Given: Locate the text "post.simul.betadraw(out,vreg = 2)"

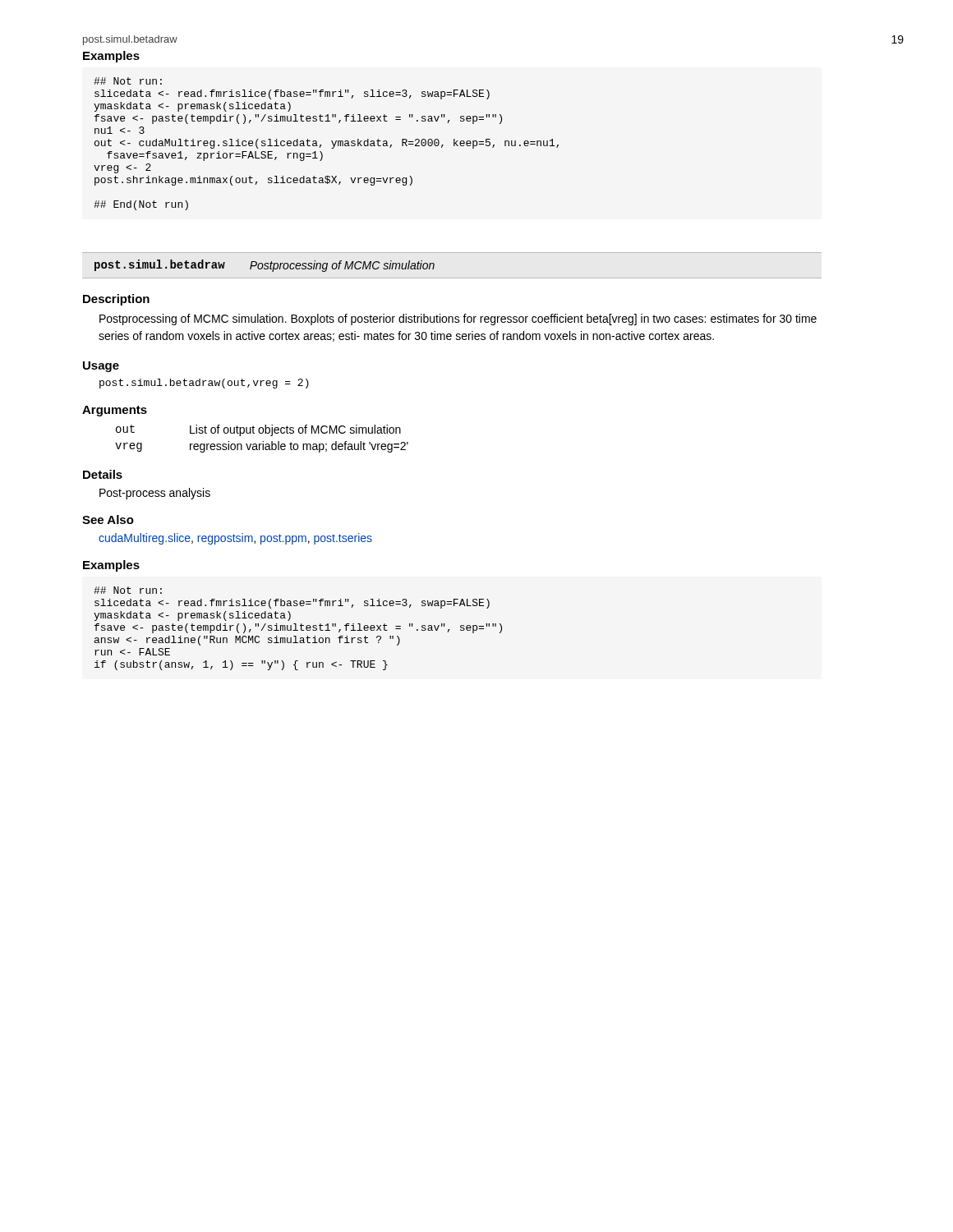Looking at the screenshot, I should click(x=204, y=383).
